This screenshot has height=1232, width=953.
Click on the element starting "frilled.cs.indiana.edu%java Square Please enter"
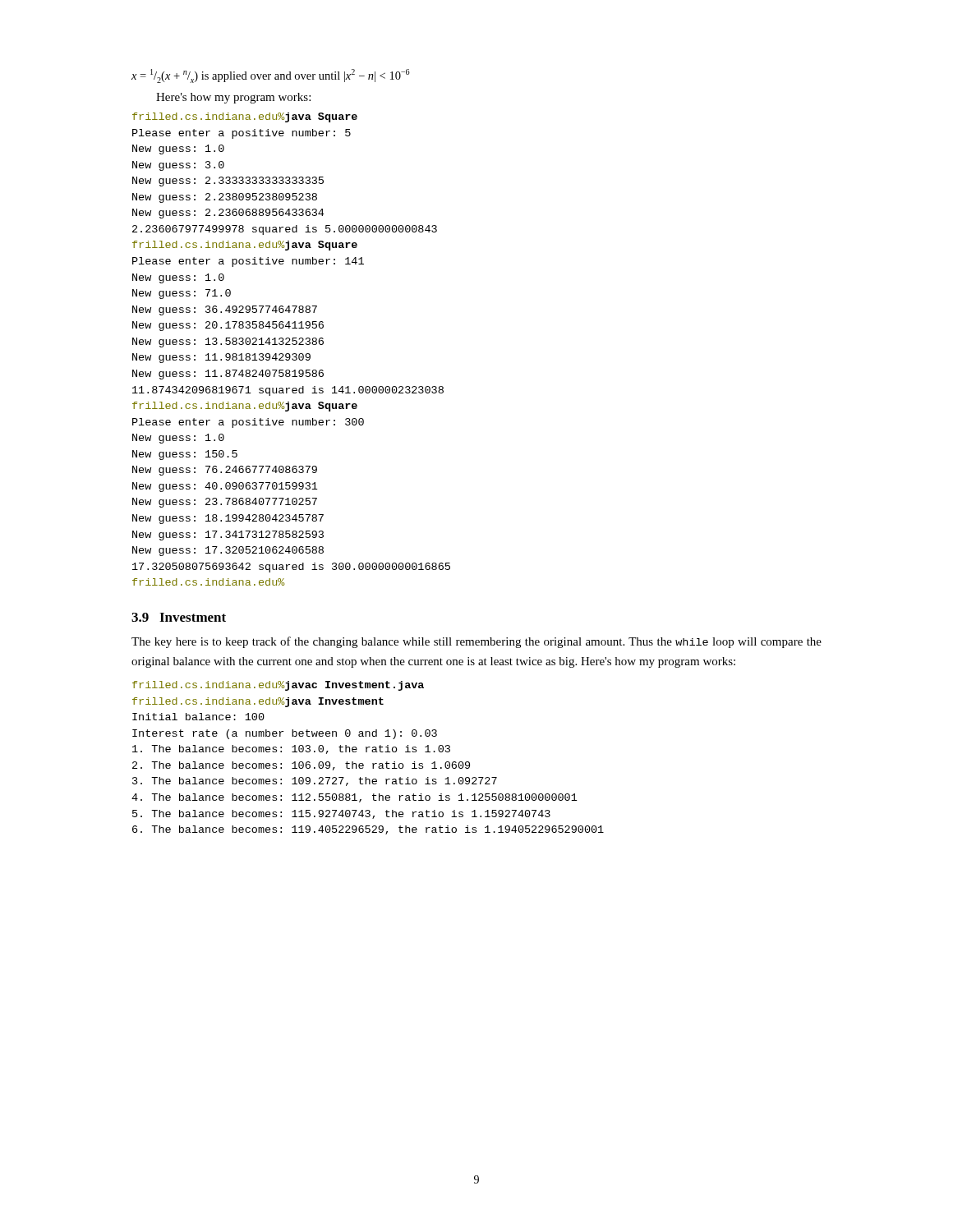(291, 350)
